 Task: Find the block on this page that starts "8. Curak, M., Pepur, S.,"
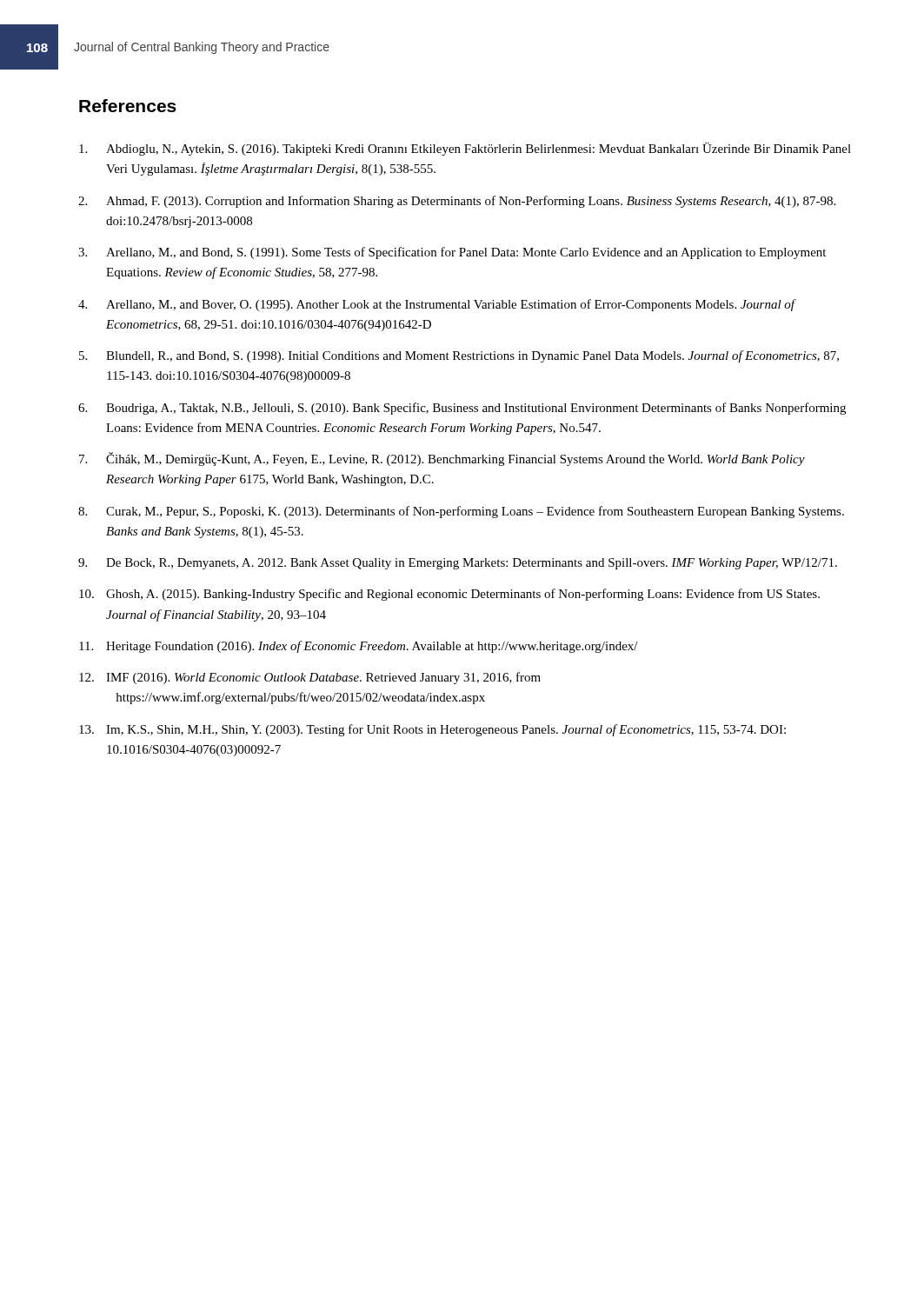click(x=466, y=521)
